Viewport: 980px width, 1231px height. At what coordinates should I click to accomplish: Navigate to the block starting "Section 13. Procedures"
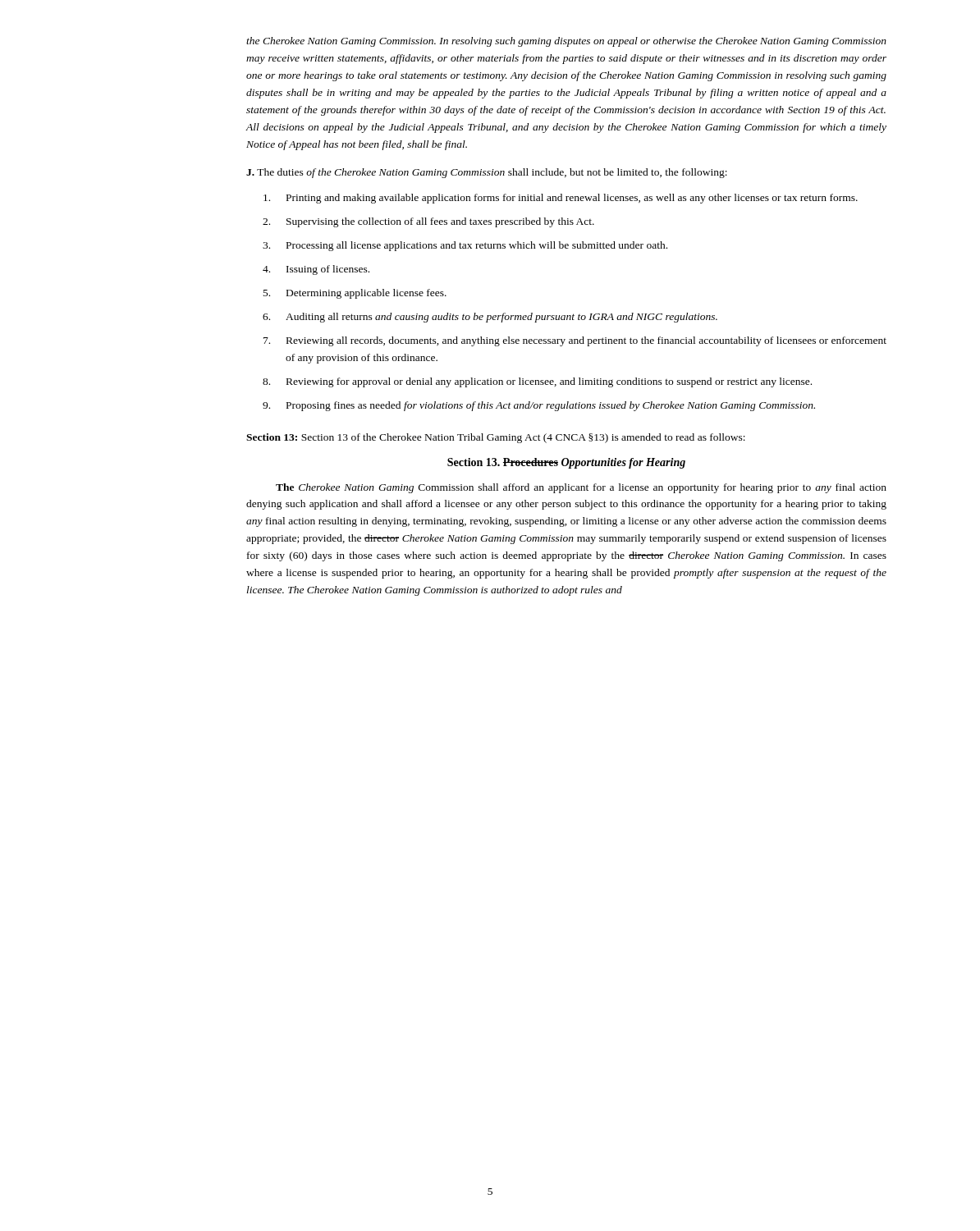click(x=566, y=462)
